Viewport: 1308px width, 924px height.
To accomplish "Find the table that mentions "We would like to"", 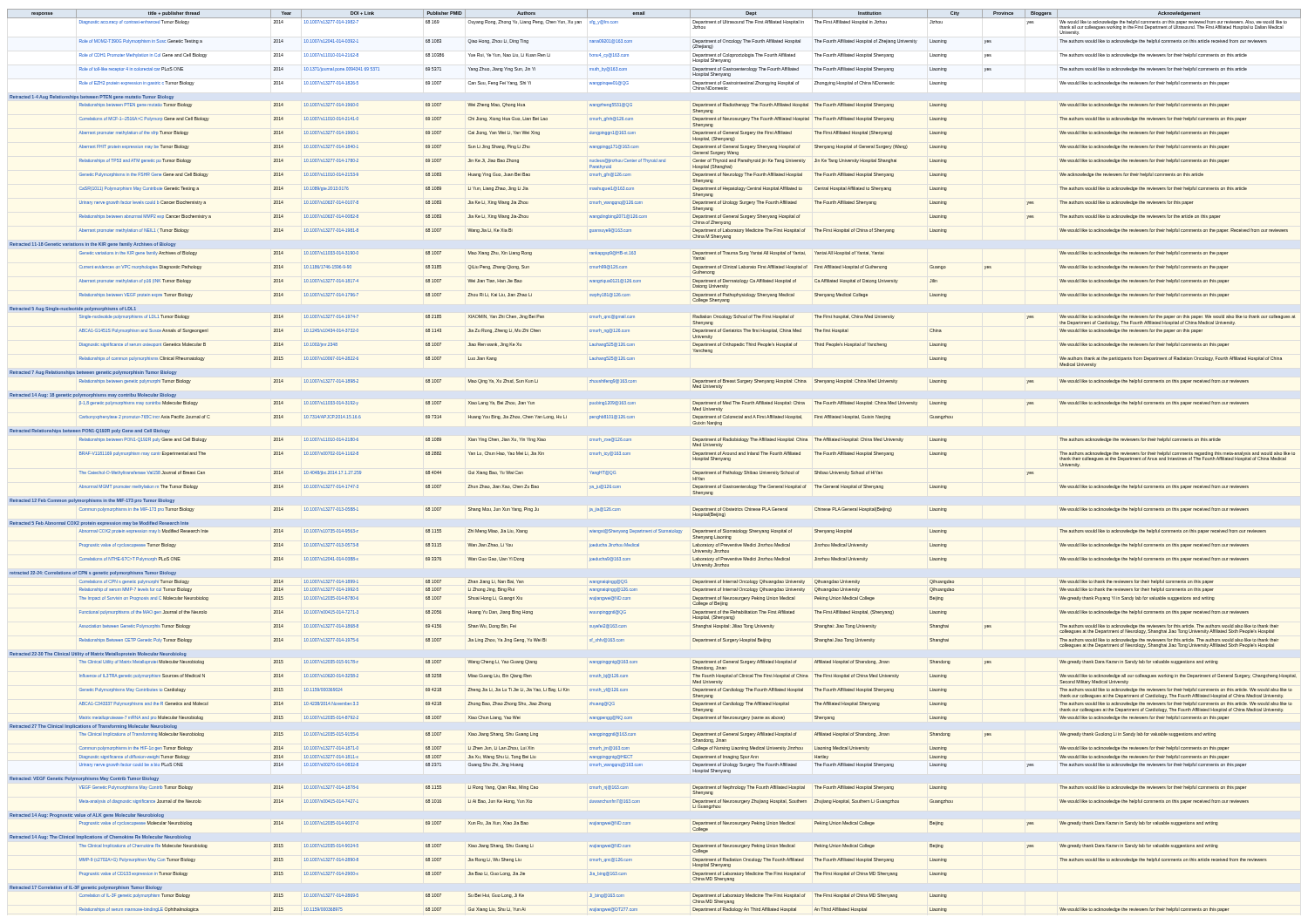I will point(654,462).
